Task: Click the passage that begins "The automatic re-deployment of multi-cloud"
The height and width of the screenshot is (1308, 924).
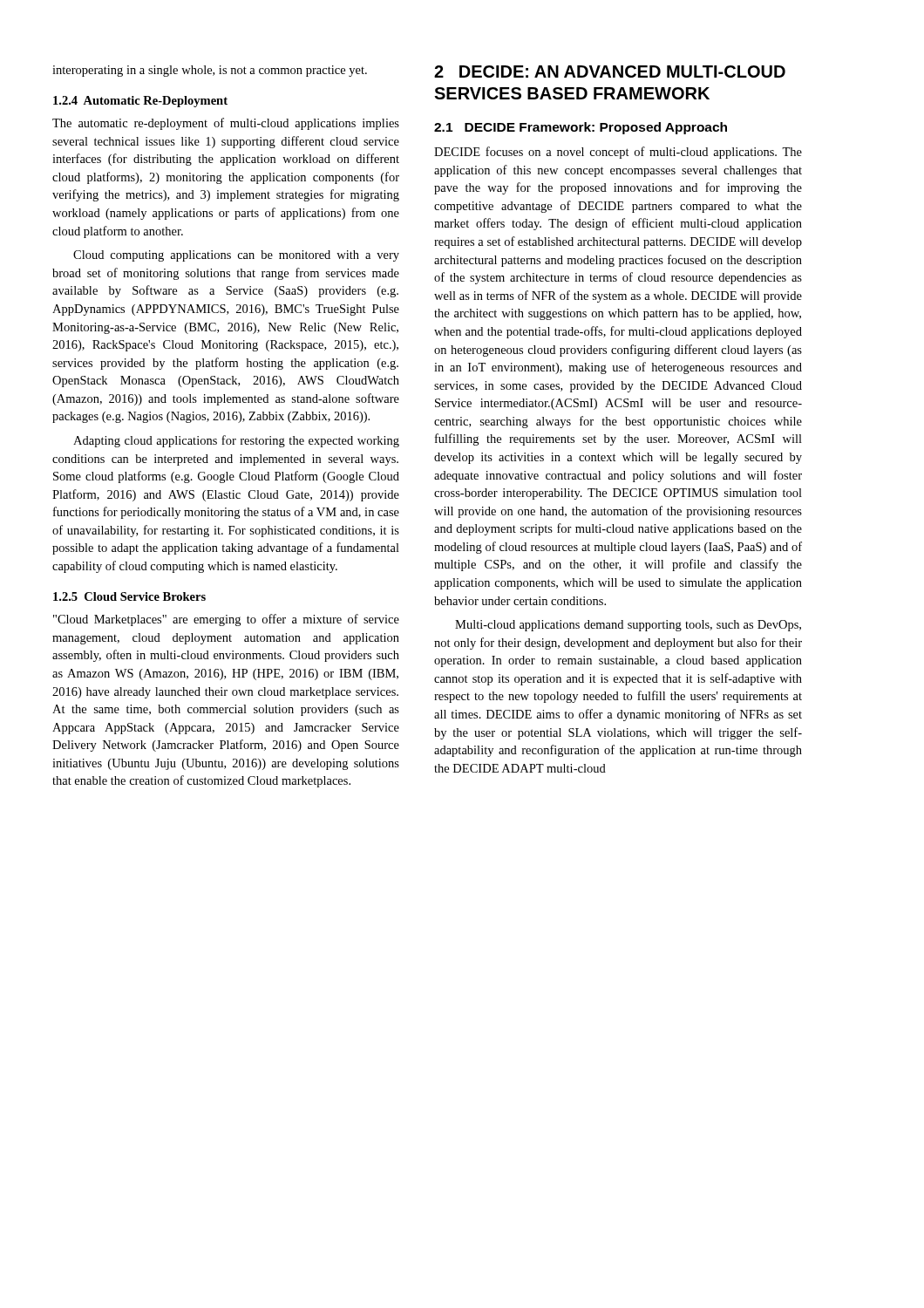Action: point(226,345)
